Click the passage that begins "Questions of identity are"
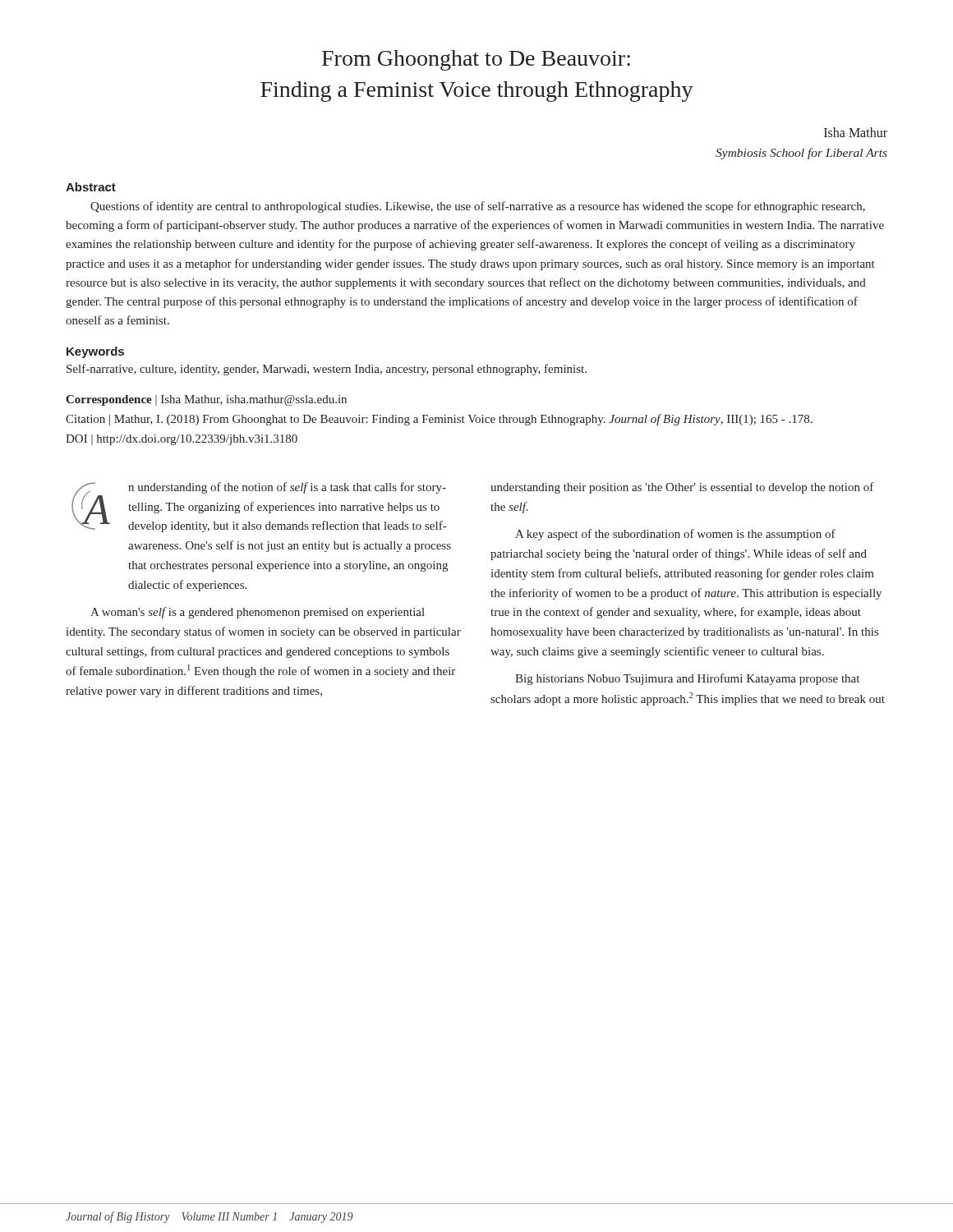Screen dimensions: 1232x953 tap(476, 264)
